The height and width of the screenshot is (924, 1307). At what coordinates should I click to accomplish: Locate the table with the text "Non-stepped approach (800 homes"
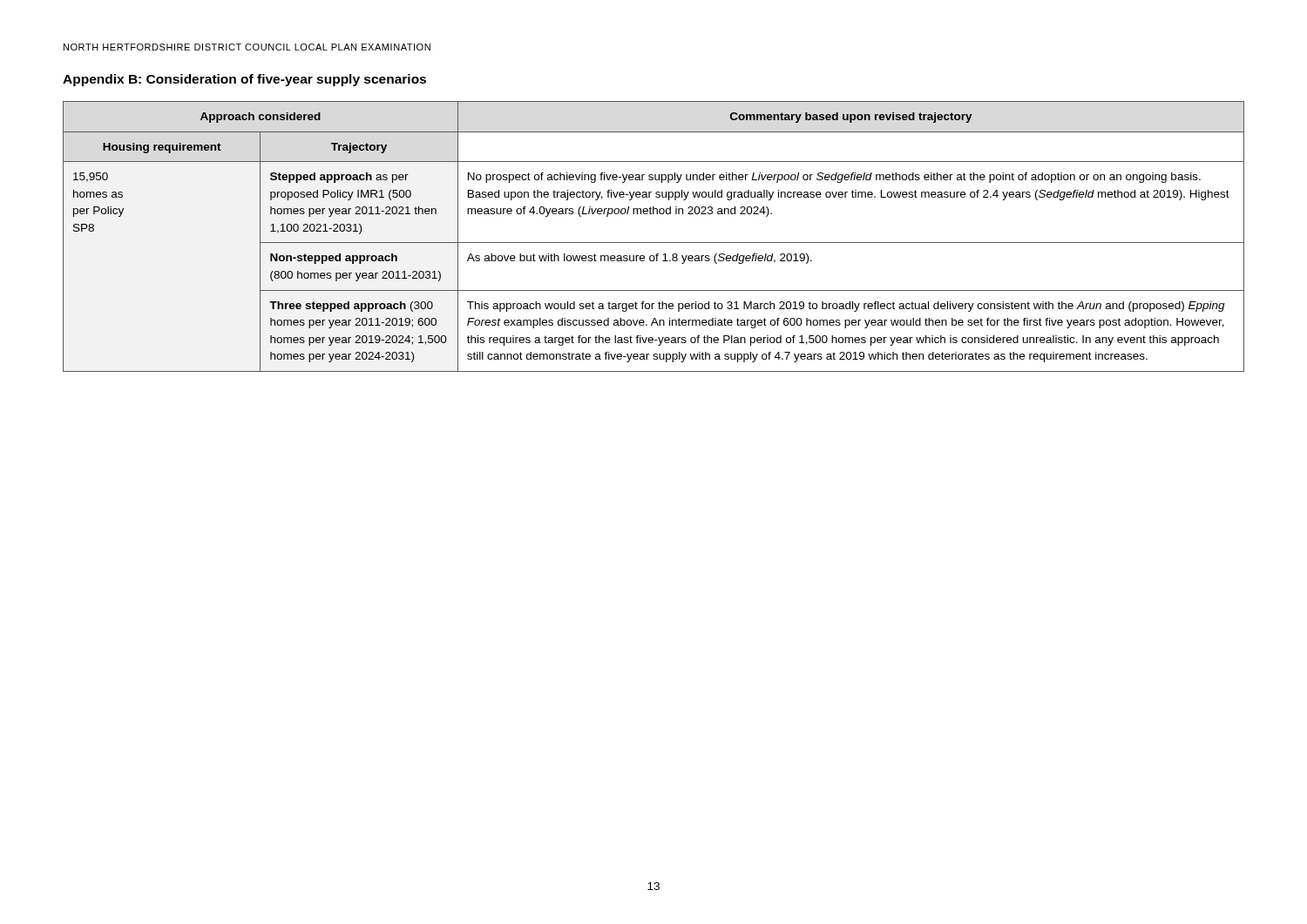(654, 236)
